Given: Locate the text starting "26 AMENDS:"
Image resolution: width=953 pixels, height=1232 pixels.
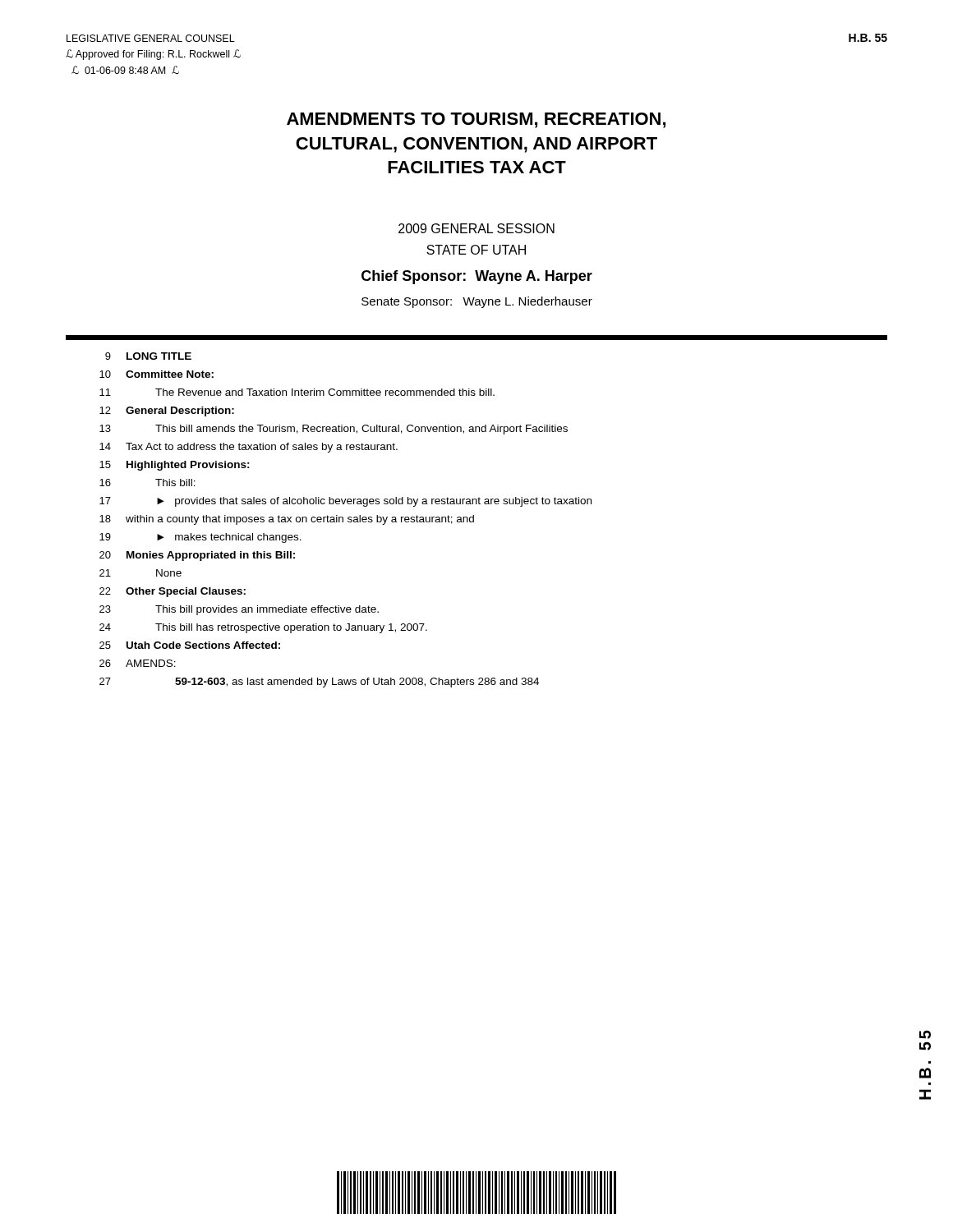Looking at the screenshot, I should pos(138,663).
